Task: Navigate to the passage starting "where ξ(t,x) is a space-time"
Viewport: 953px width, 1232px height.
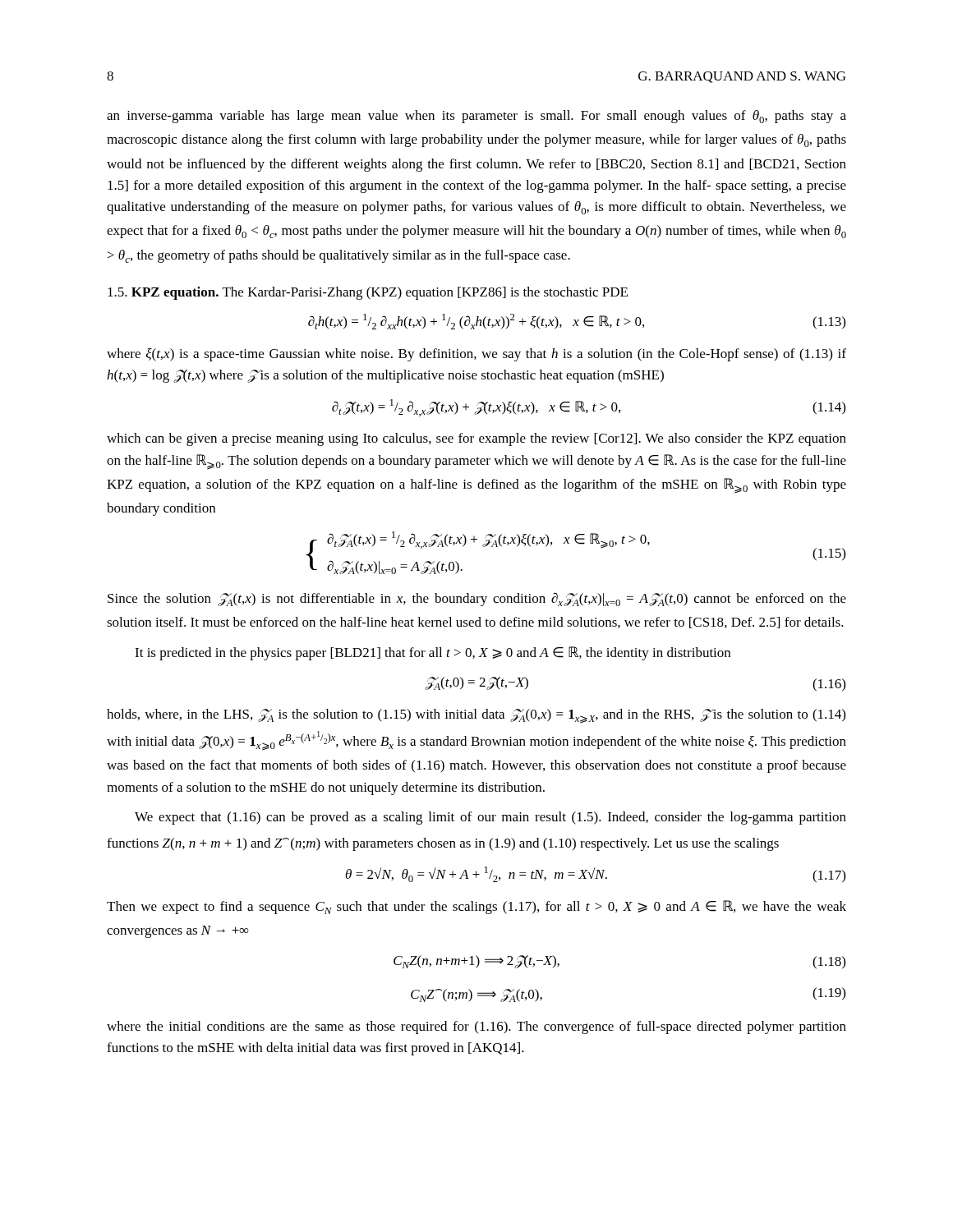Action: point(476,365)
